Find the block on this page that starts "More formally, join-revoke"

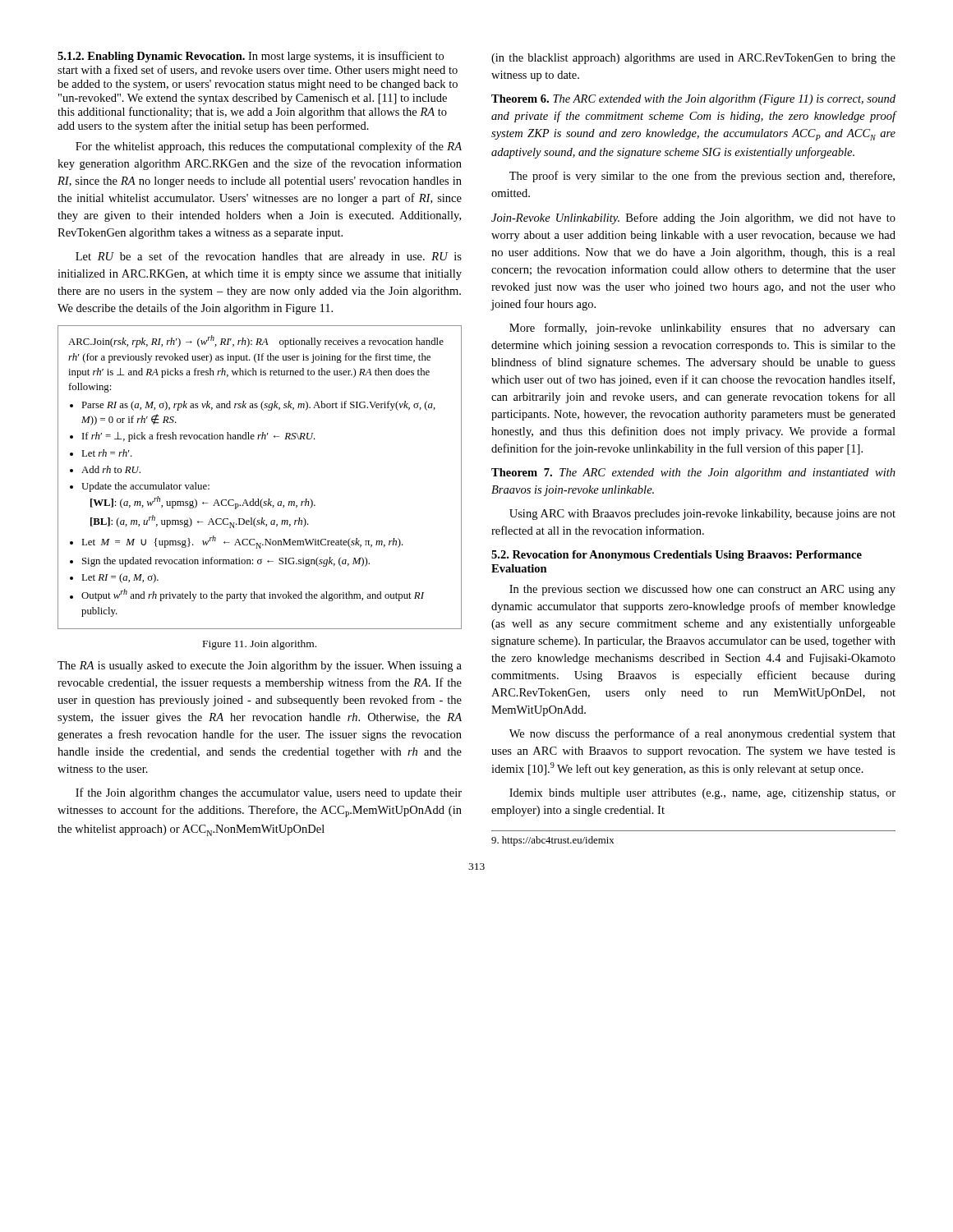(693, 388)
